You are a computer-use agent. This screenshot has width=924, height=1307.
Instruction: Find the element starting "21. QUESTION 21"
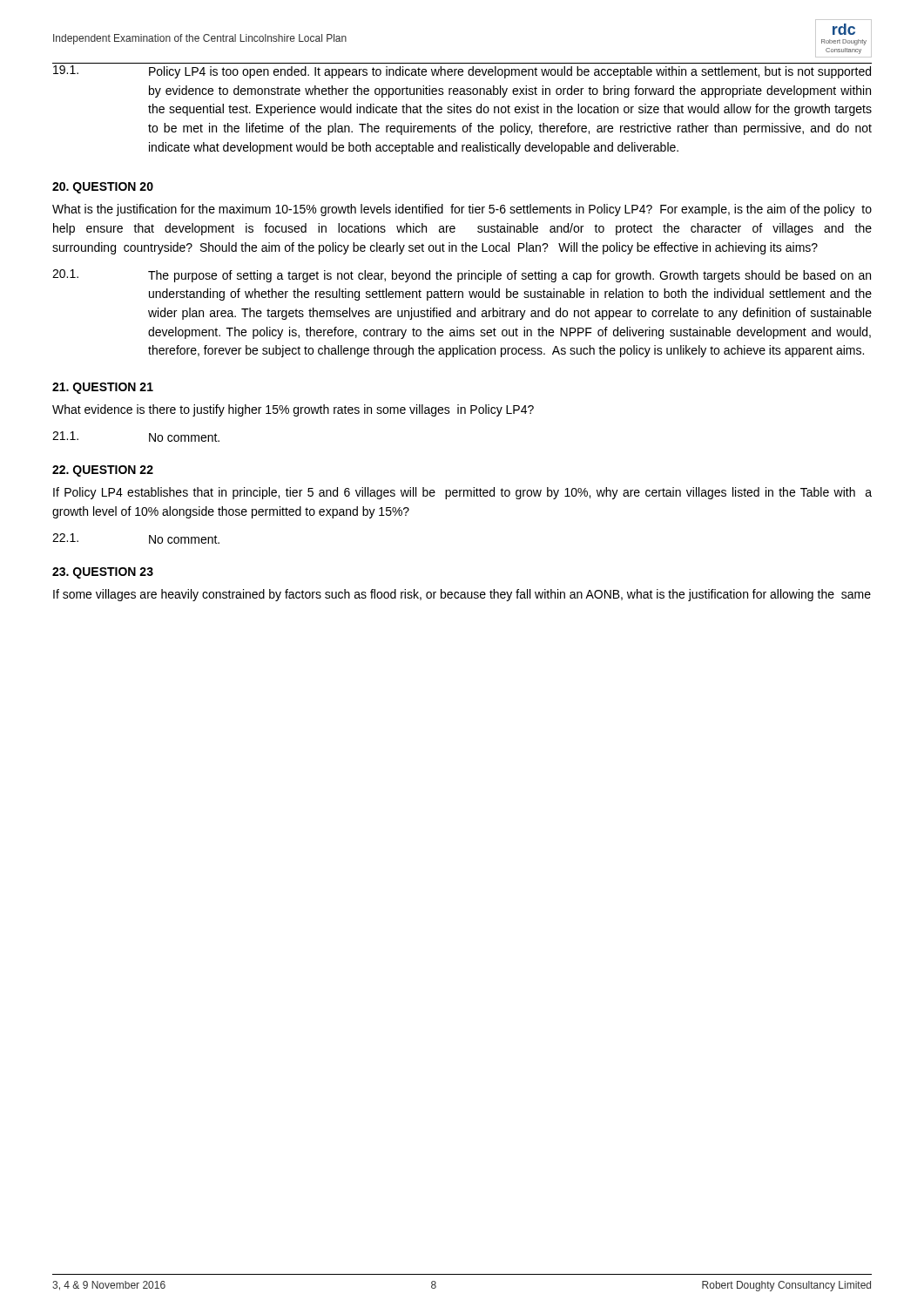pos(103,387)
